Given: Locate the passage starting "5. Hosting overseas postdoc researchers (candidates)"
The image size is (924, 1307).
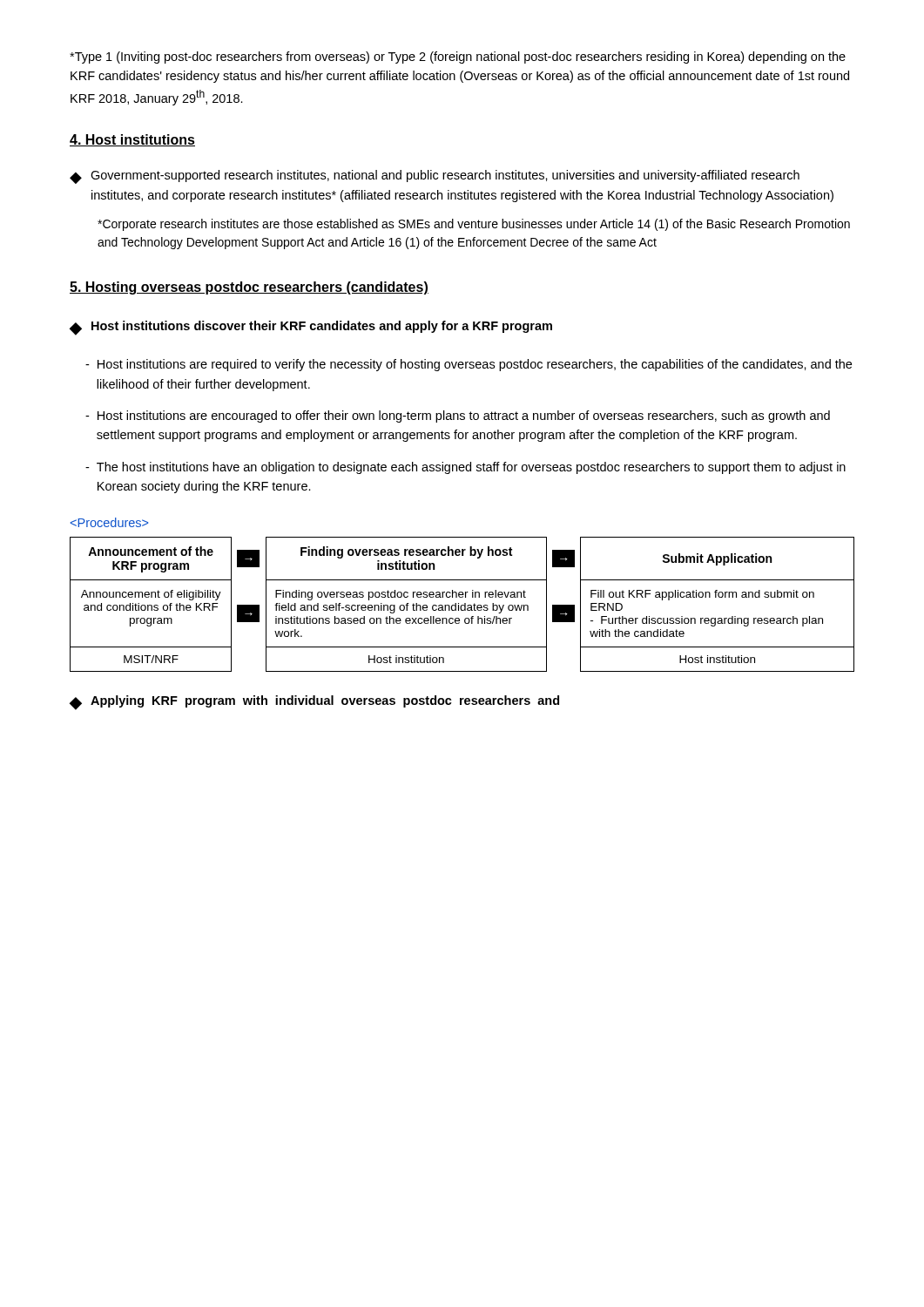Looking at the screenshot, I should click(x=249, y=287).
